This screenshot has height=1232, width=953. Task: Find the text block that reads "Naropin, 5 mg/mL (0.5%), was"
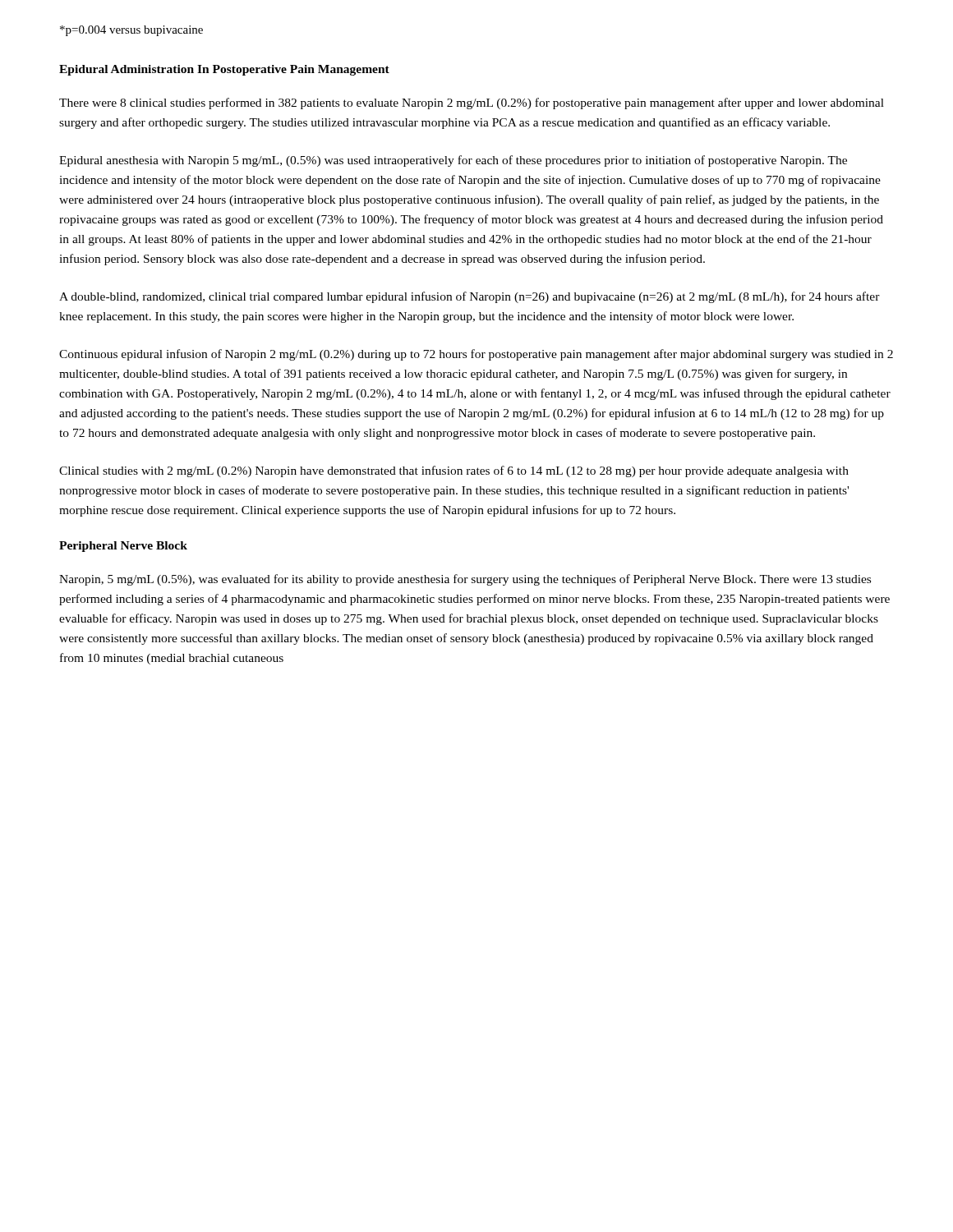coord(475,618)
